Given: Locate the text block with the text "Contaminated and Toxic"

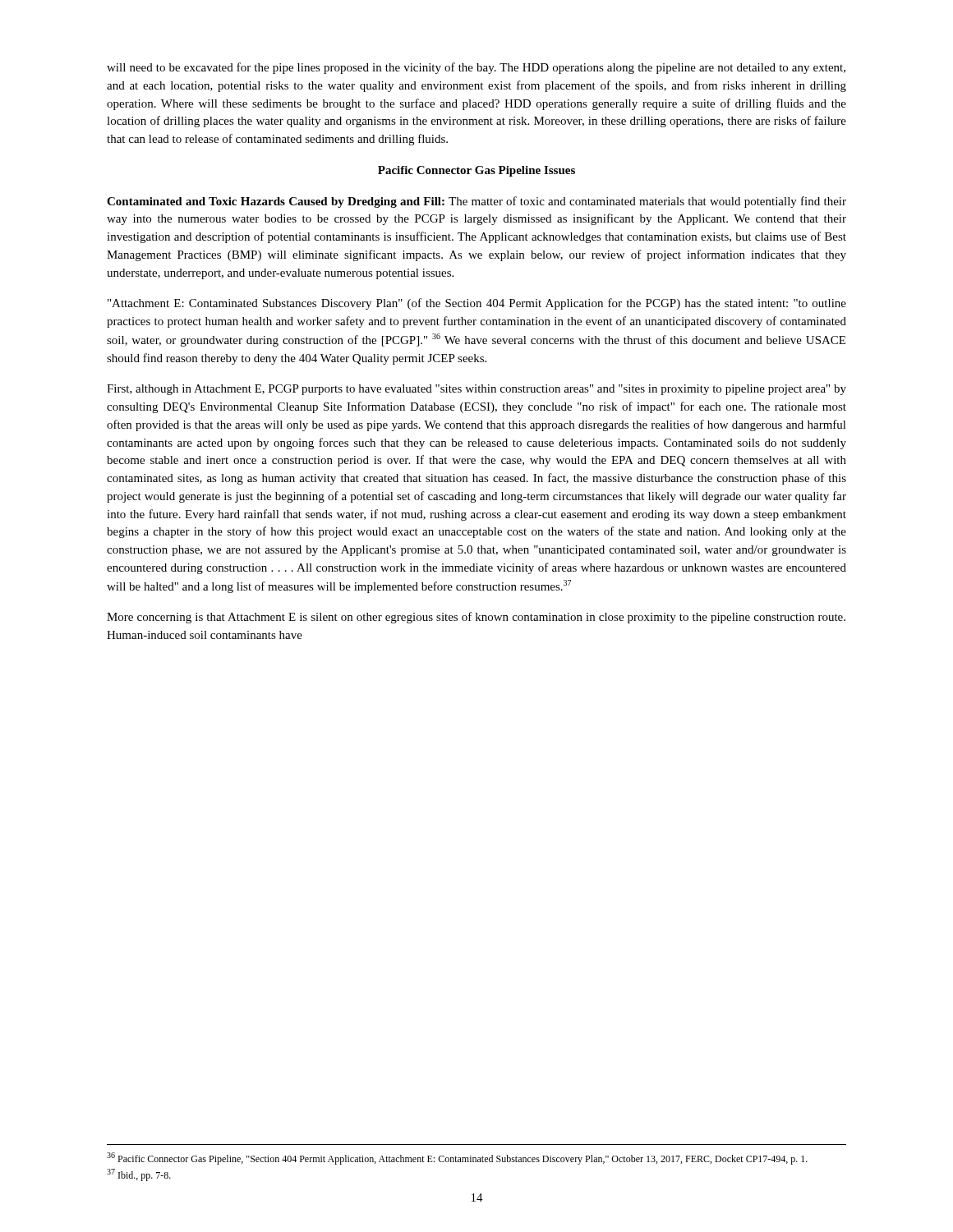Looking at the screenshot, I should 476,237.
